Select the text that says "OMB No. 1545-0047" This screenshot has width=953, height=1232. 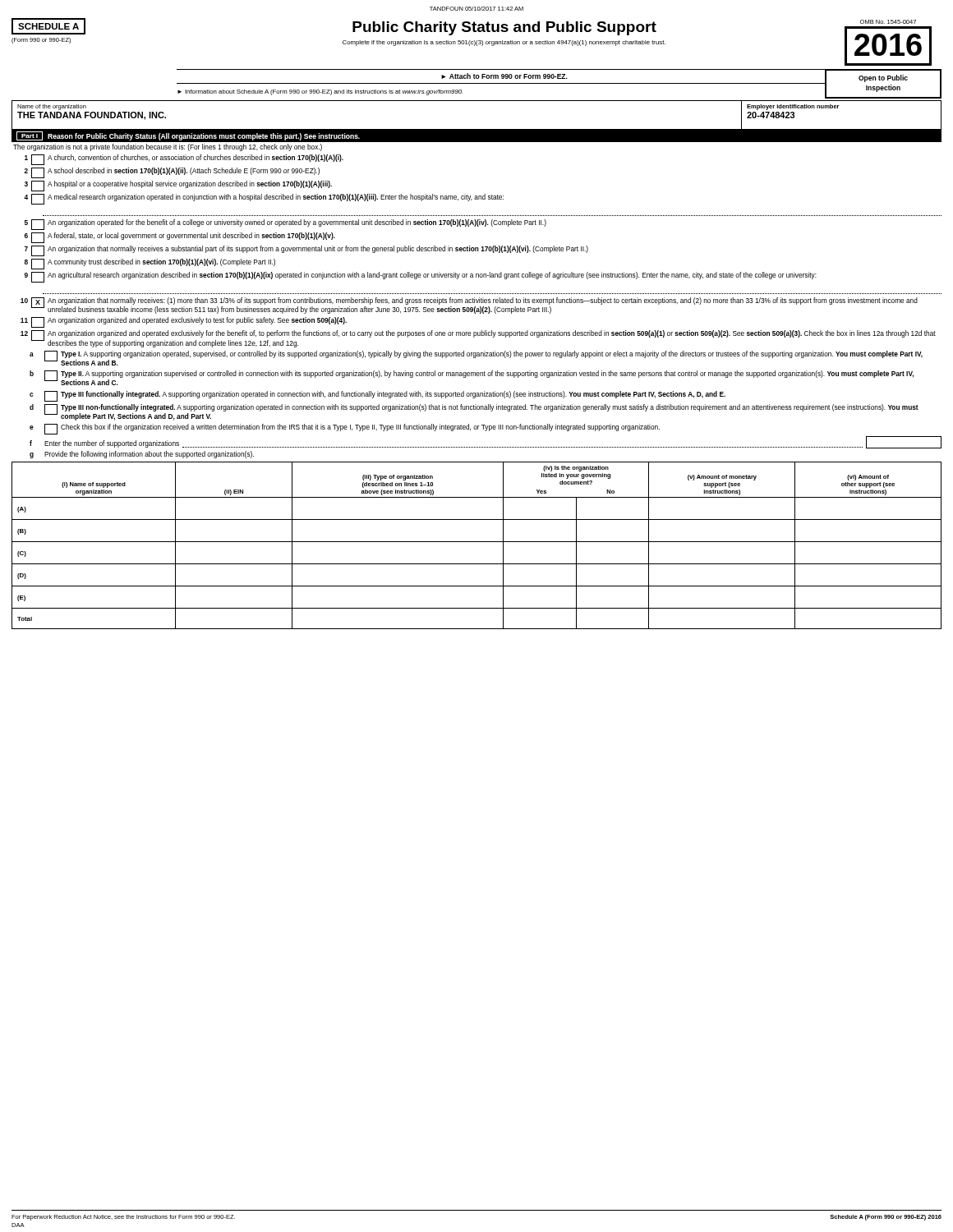click(x=888, y=22)
